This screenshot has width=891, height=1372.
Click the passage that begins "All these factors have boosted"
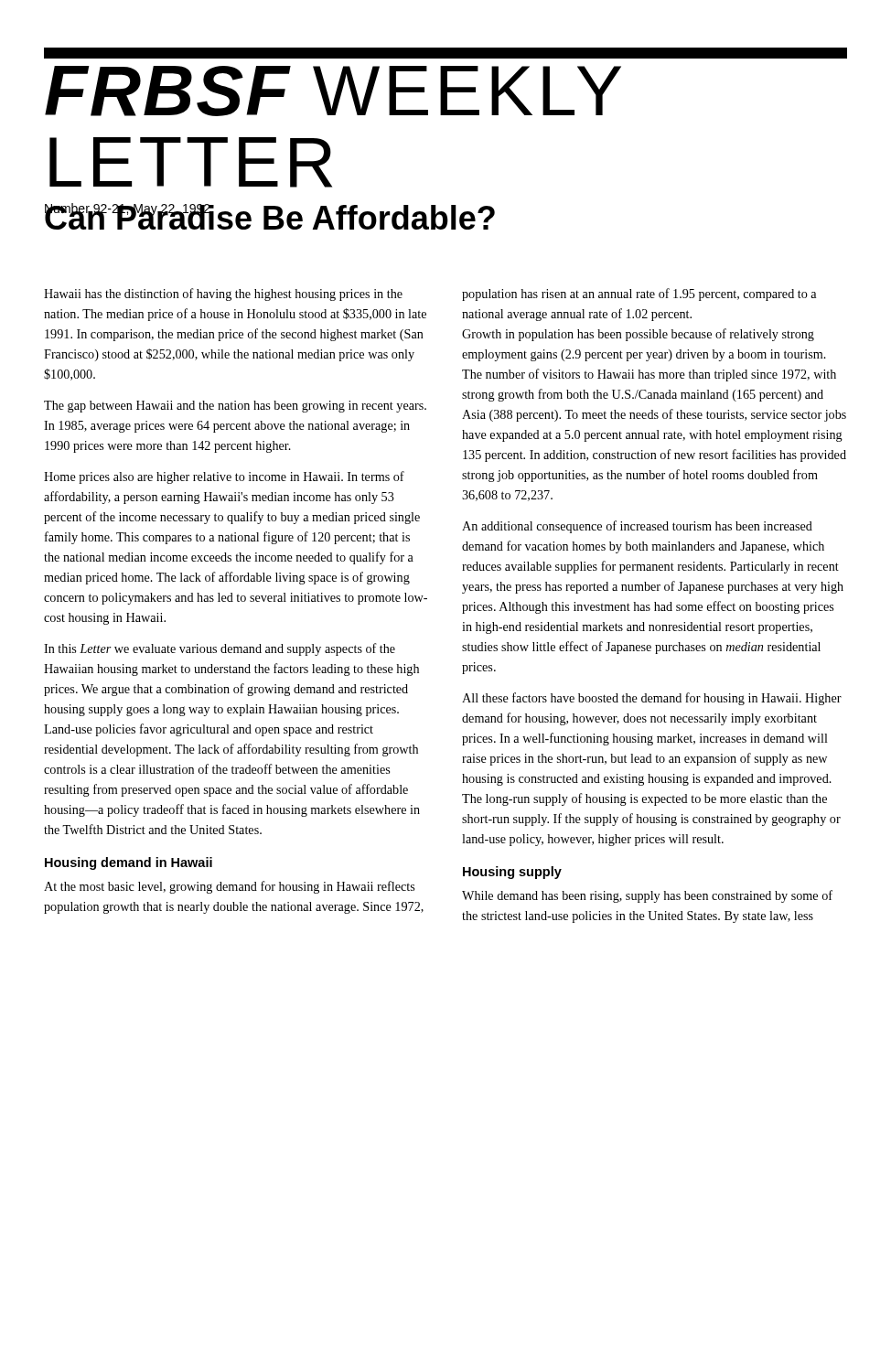pos(655,768)
